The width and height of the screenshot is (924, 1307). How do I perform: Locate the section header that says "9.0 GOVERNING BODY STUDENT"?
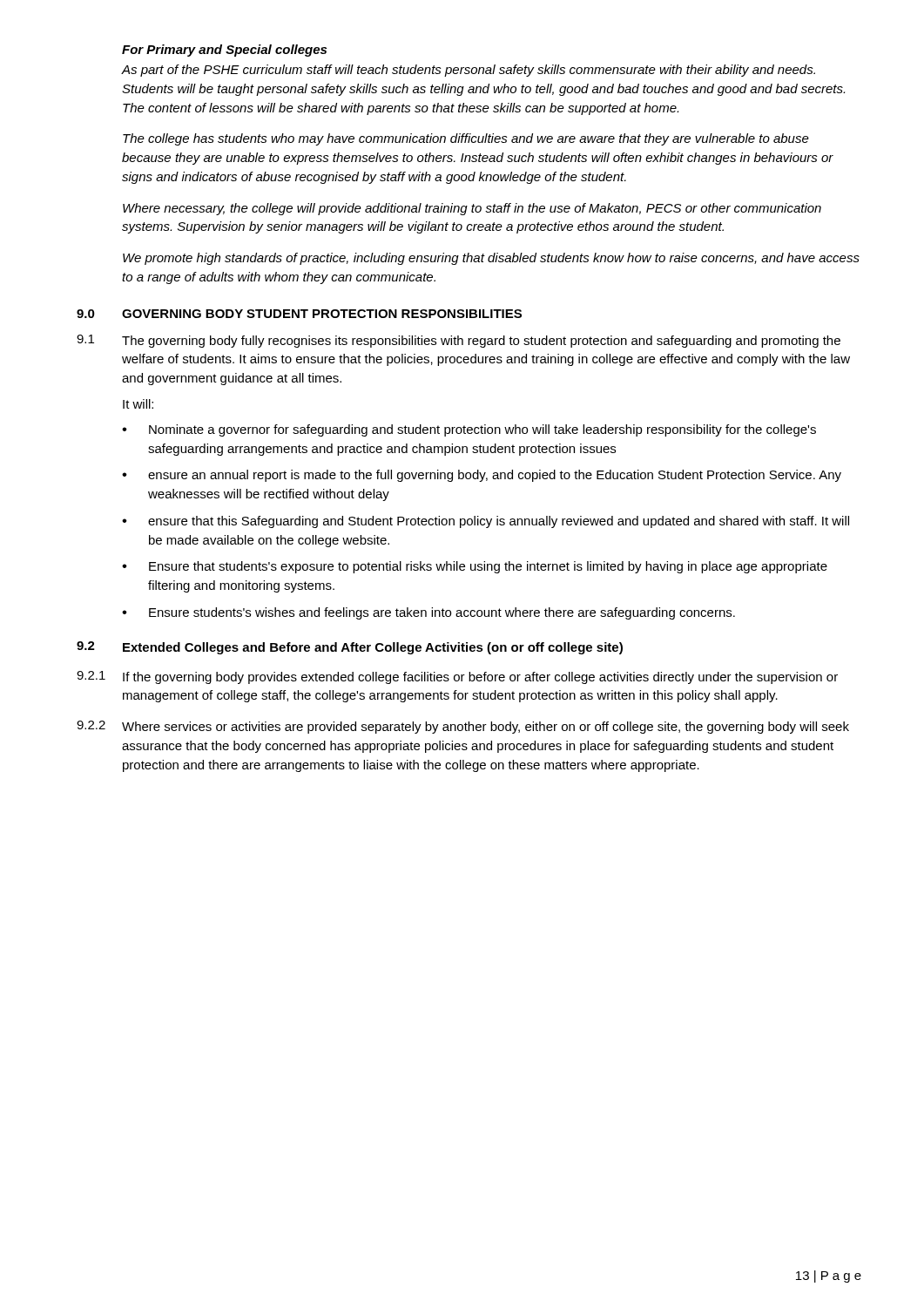pos(299,313)
